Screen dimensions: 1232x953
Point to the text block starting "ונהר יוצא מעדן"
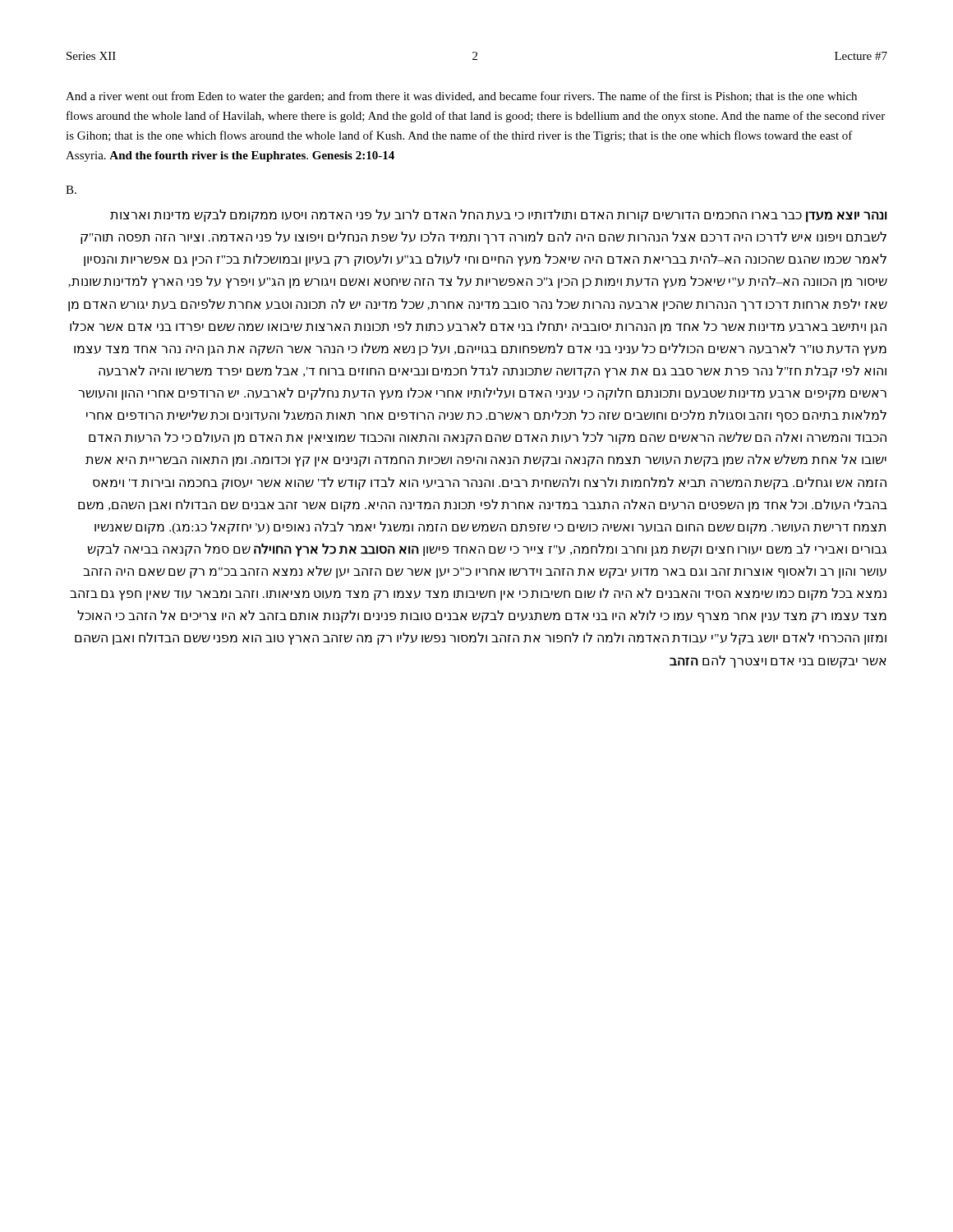coord(477,438)
